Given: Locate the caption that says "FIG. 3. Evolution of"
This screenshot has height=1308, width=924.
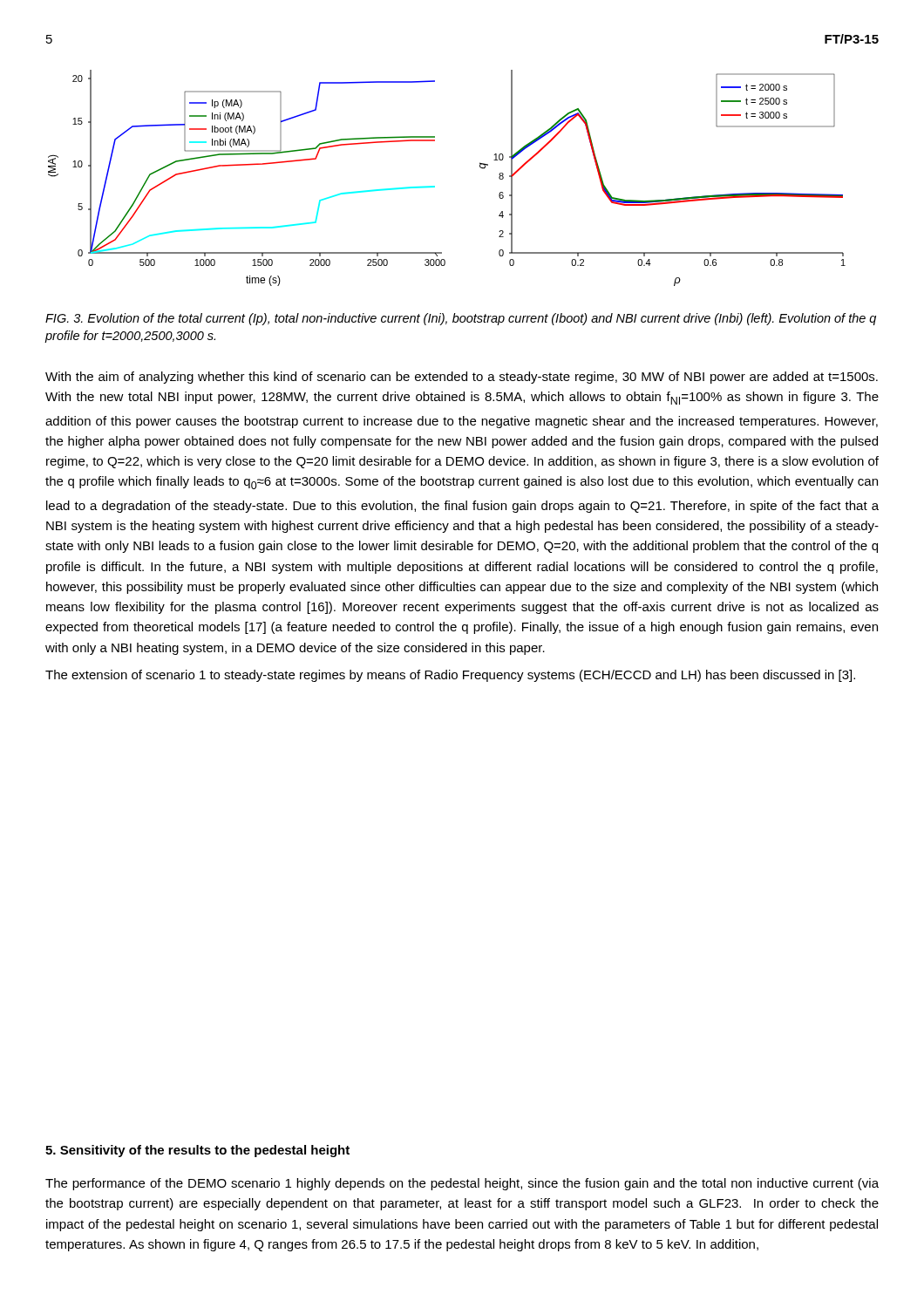Looking at the screenshot, I should 461,327.
